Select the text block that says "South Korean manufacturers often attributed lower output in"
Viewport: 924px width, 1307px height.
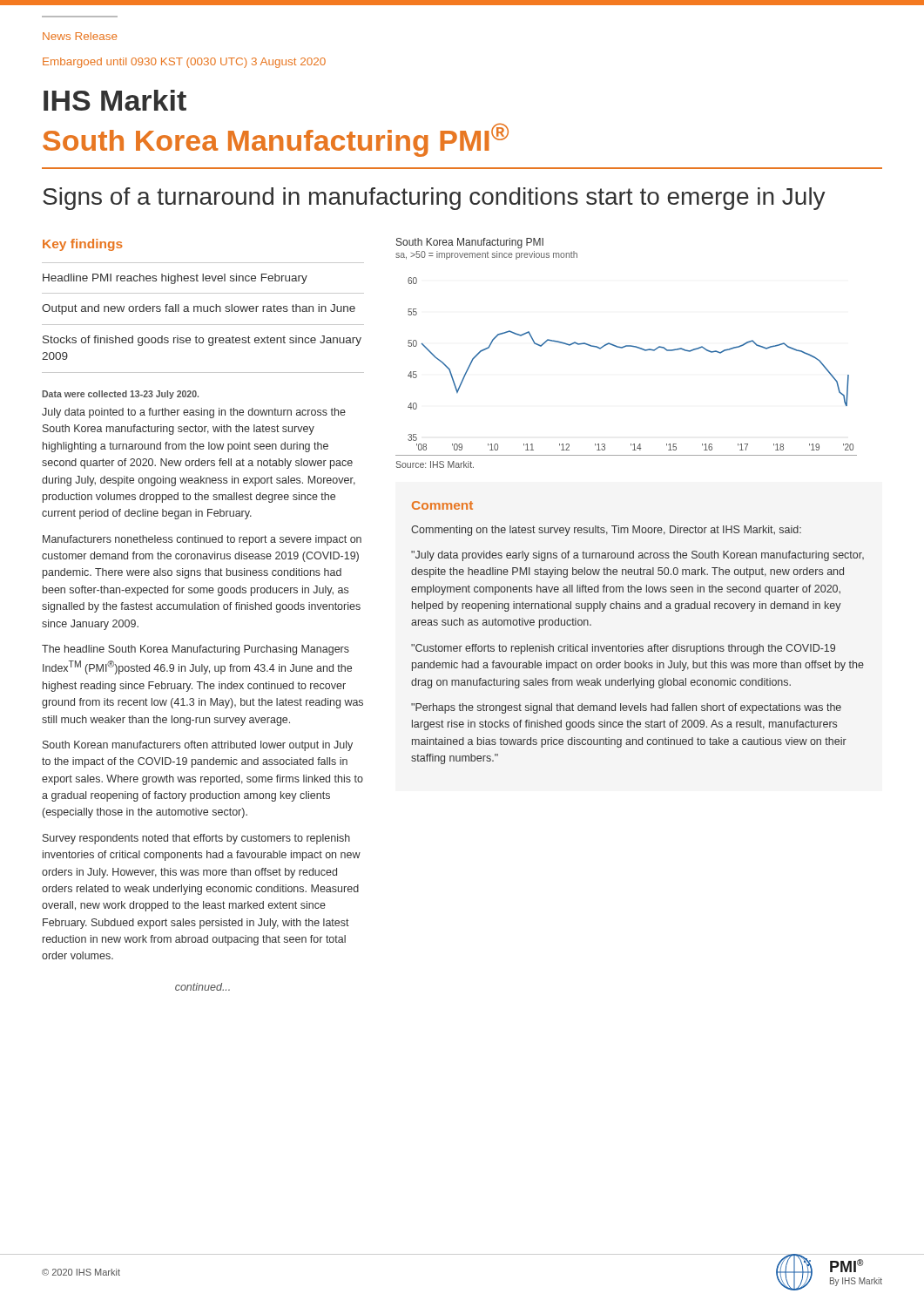click(202, 779)
